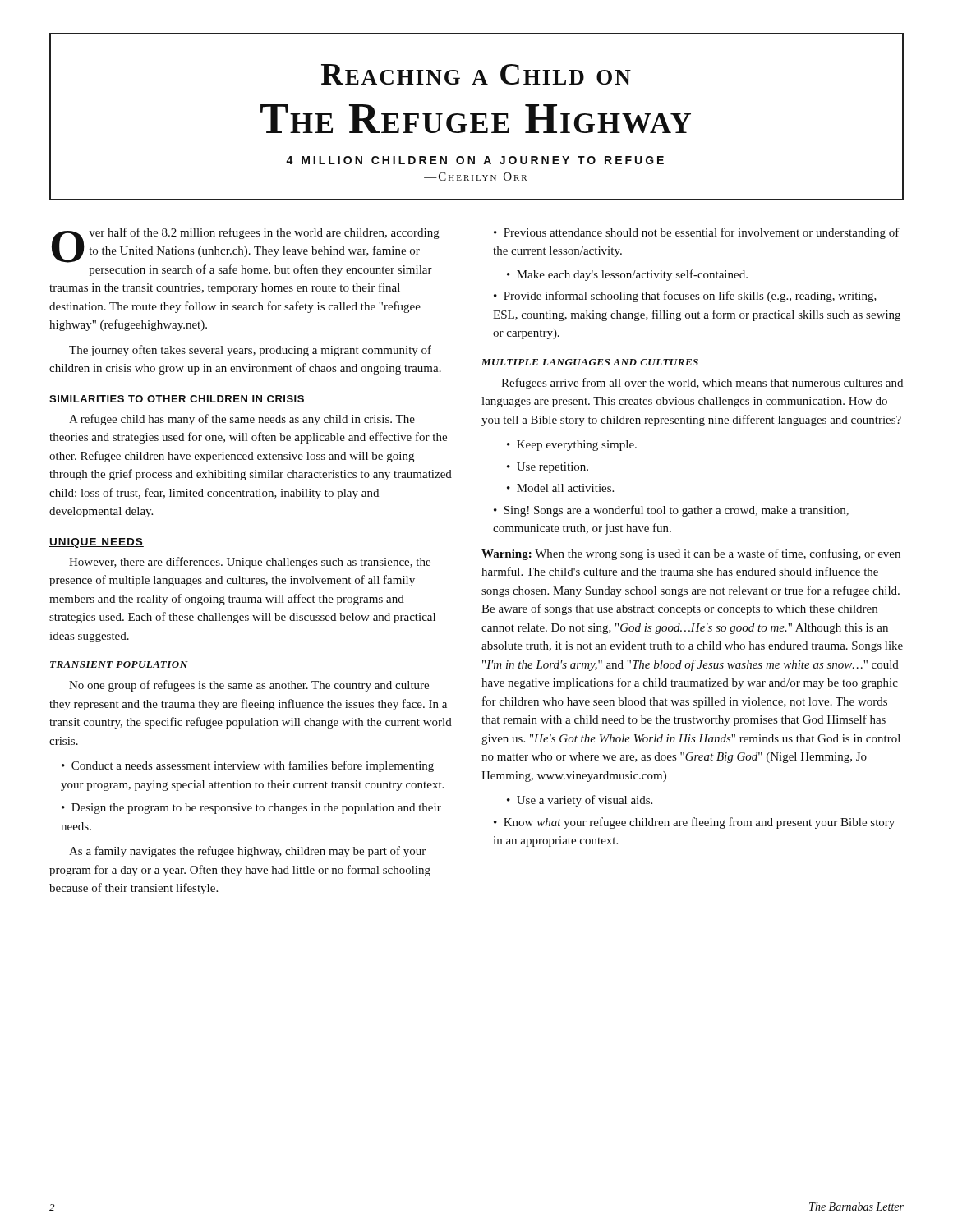953x1232 pixels.
Task: Select the list item containing "• Previous attendance should not"
Action: click(696, 242)
